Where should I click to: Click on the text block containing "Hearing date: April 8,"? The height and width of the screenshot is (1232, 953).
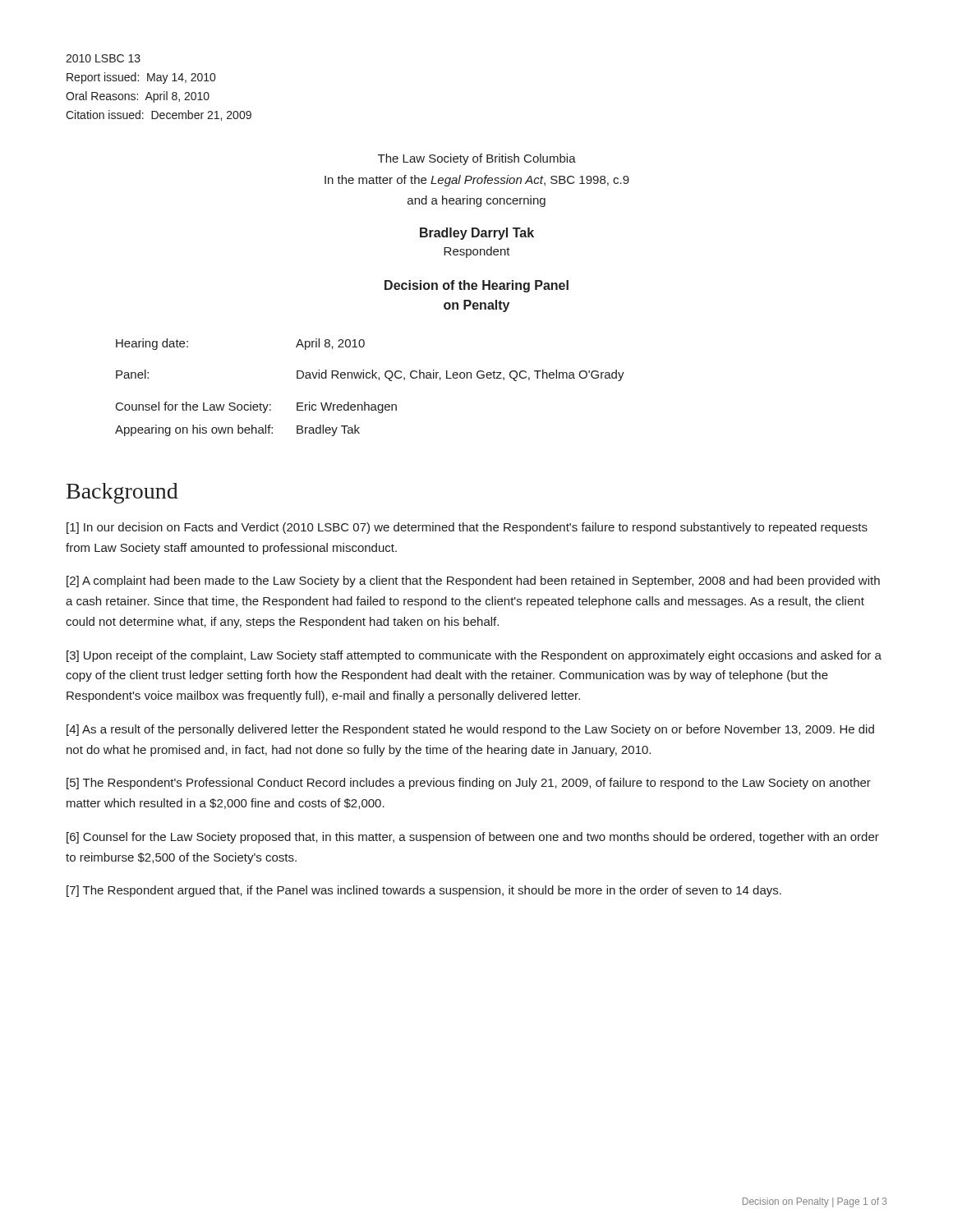pyautogui.click(x=153, y=344)
